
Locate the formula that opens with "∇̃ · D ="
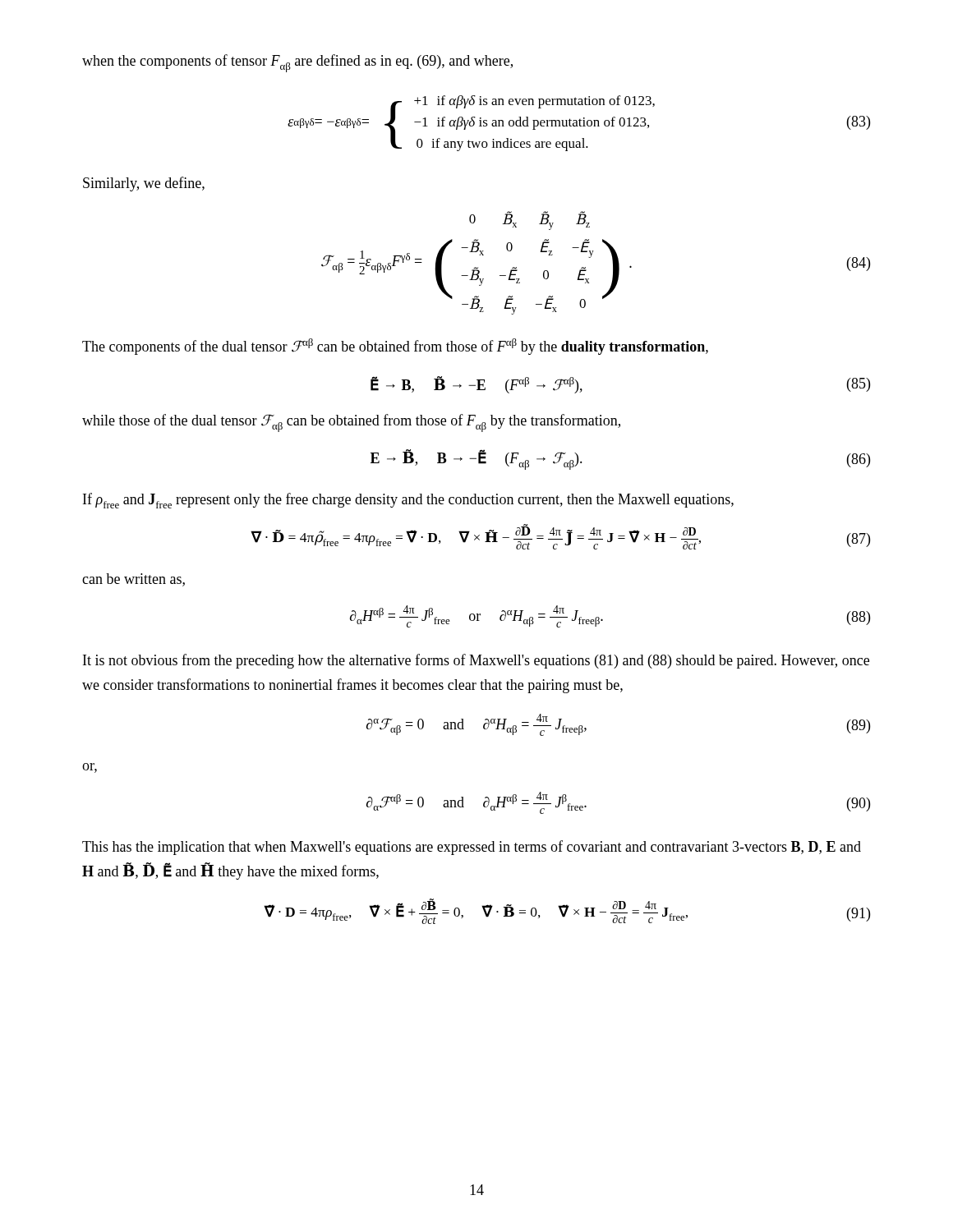[476, 913]
